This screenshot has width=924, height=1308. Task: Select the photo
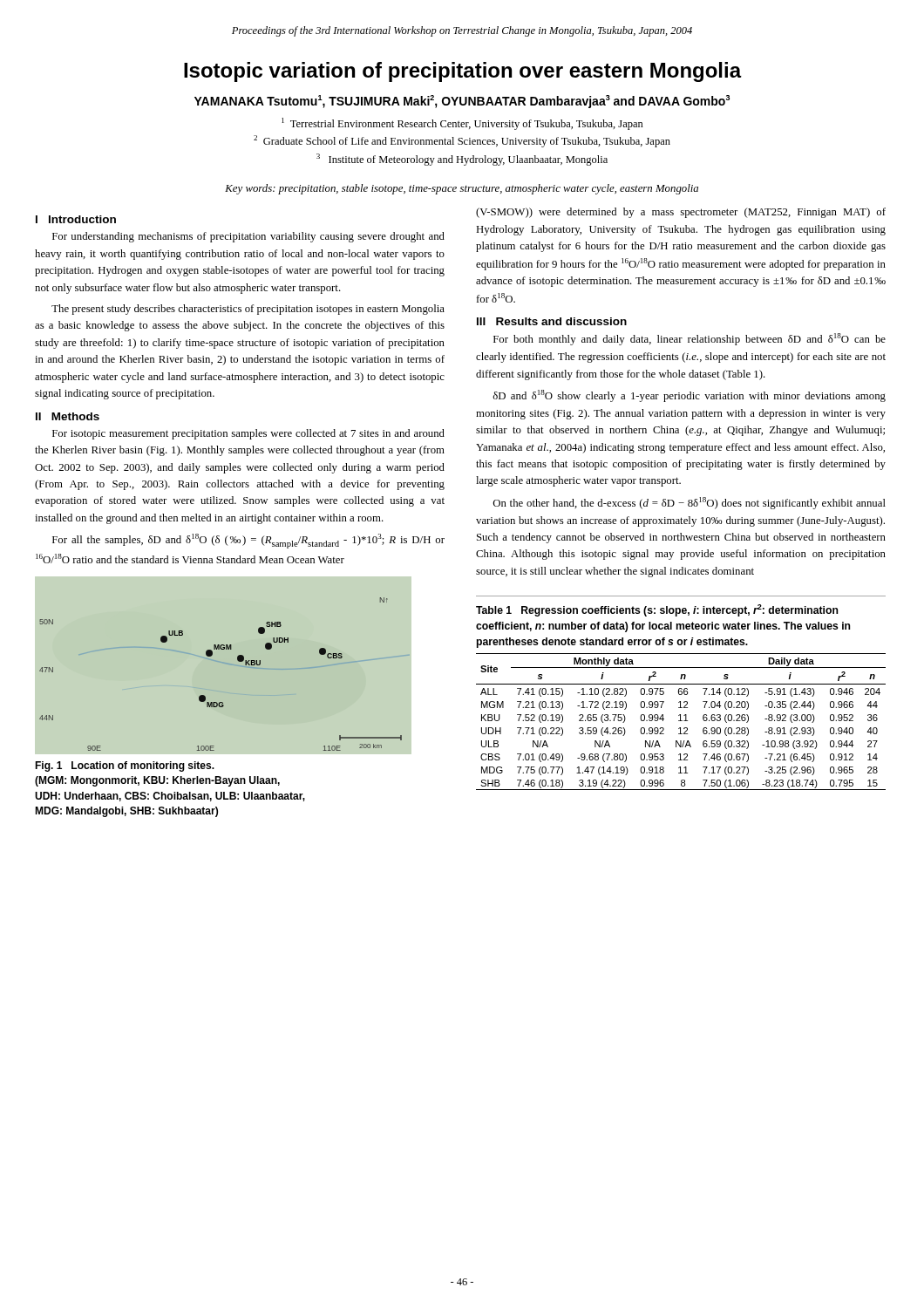240,665
